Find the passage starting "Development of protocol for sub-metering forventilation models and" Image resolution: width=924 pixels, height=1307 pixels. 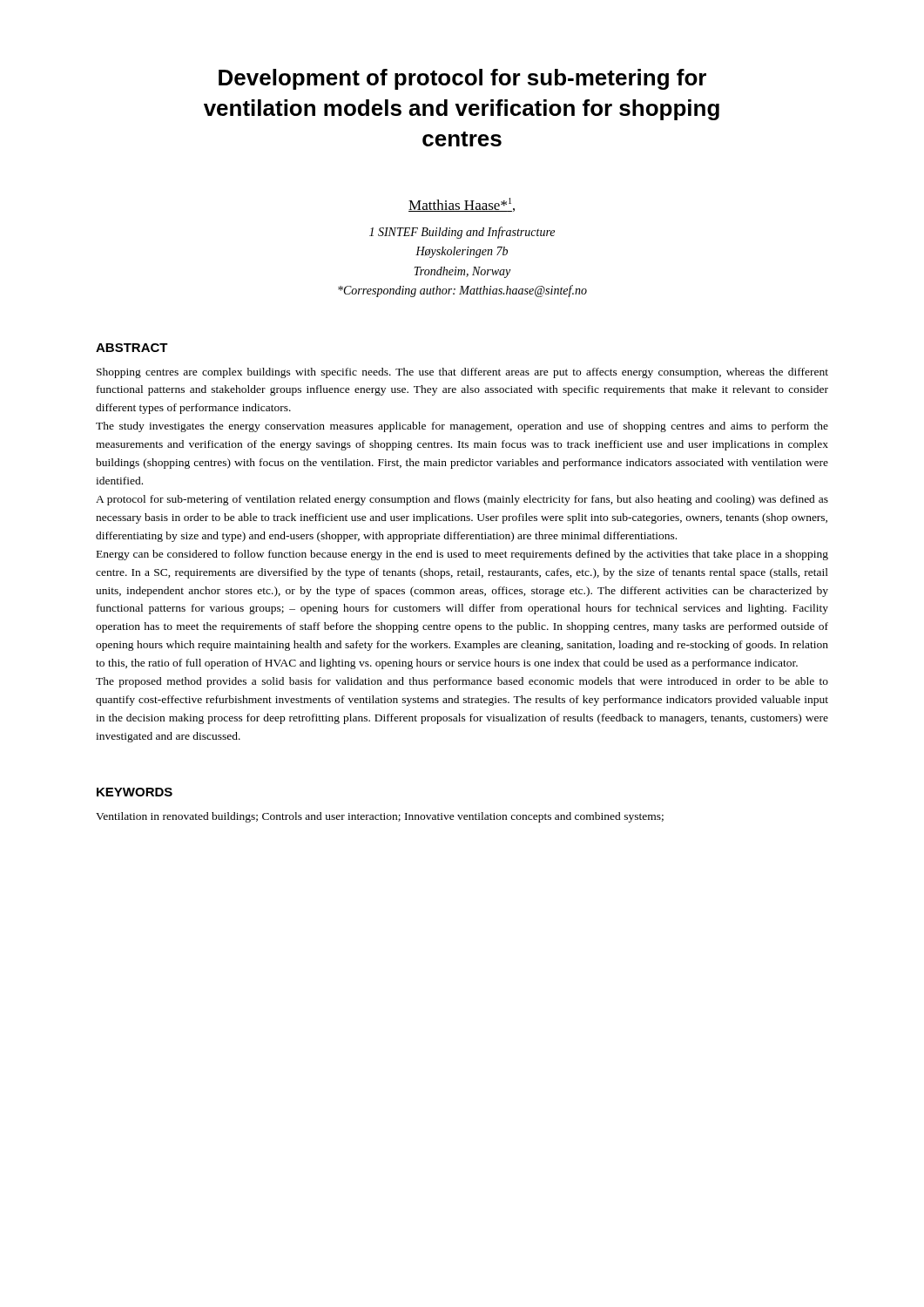(462, 109)
